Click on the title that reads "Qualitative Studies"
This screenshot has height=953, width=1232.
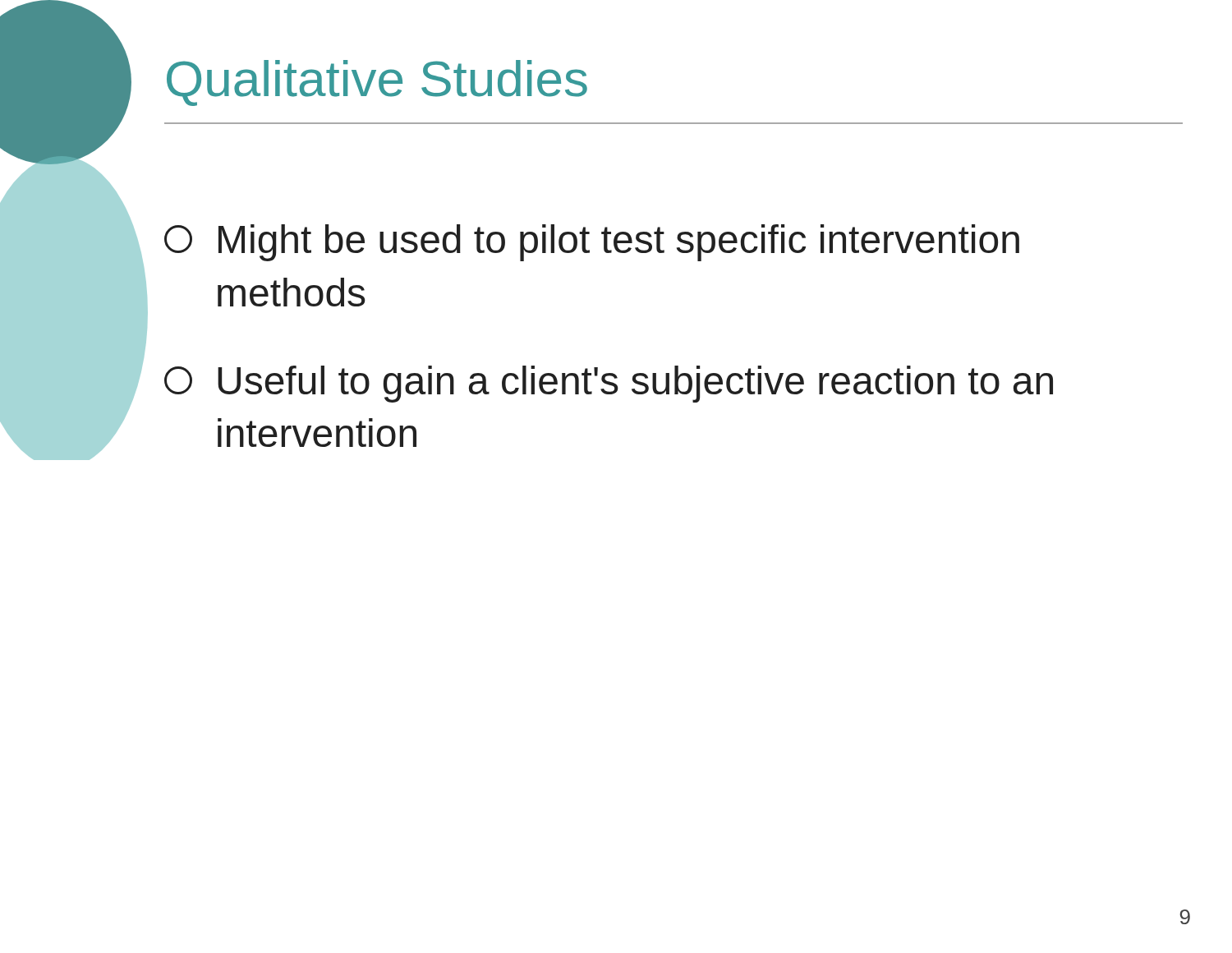click(x=377, y=83)
